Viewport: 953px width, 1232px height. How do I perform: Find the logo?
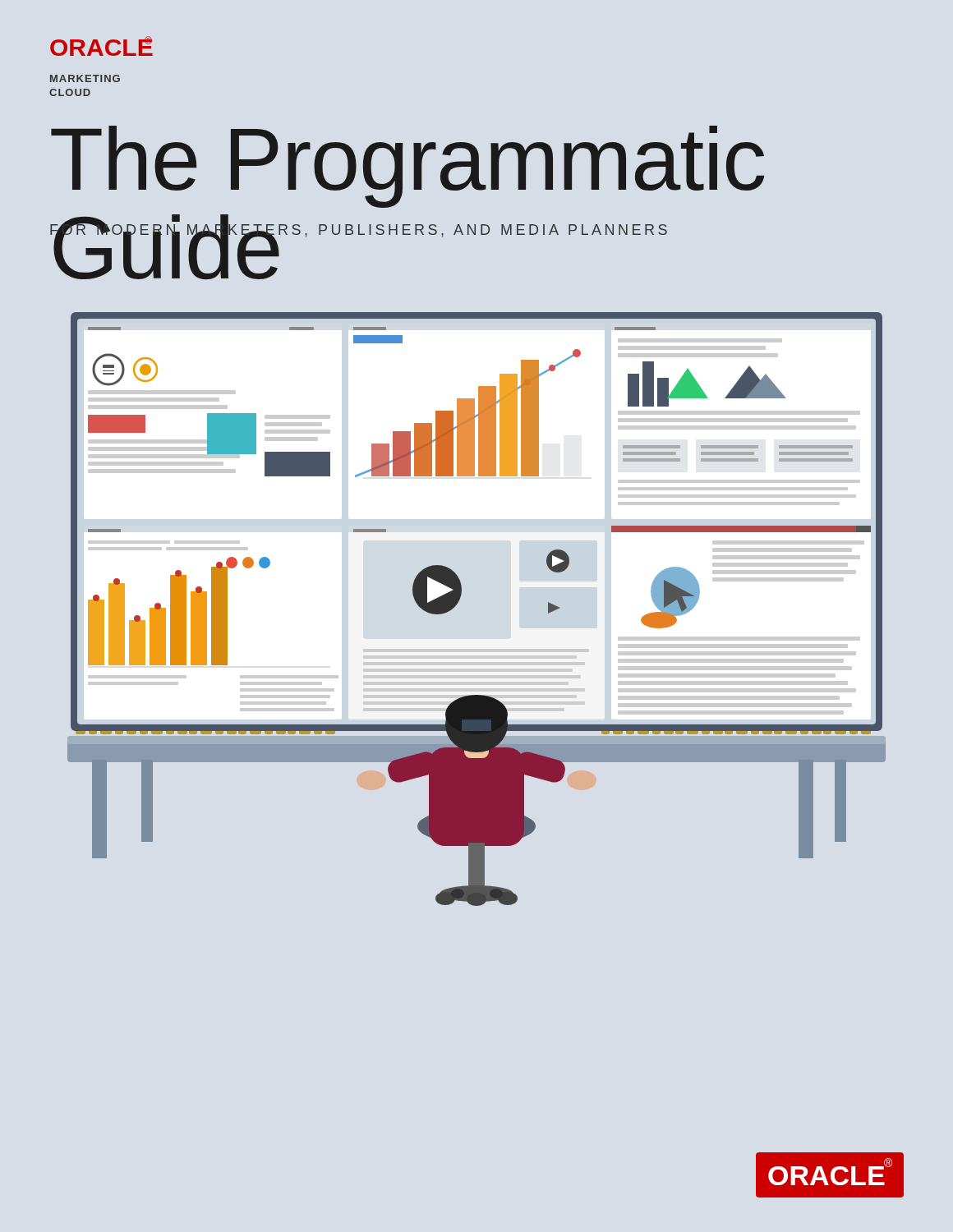(x=830, y=1177)
